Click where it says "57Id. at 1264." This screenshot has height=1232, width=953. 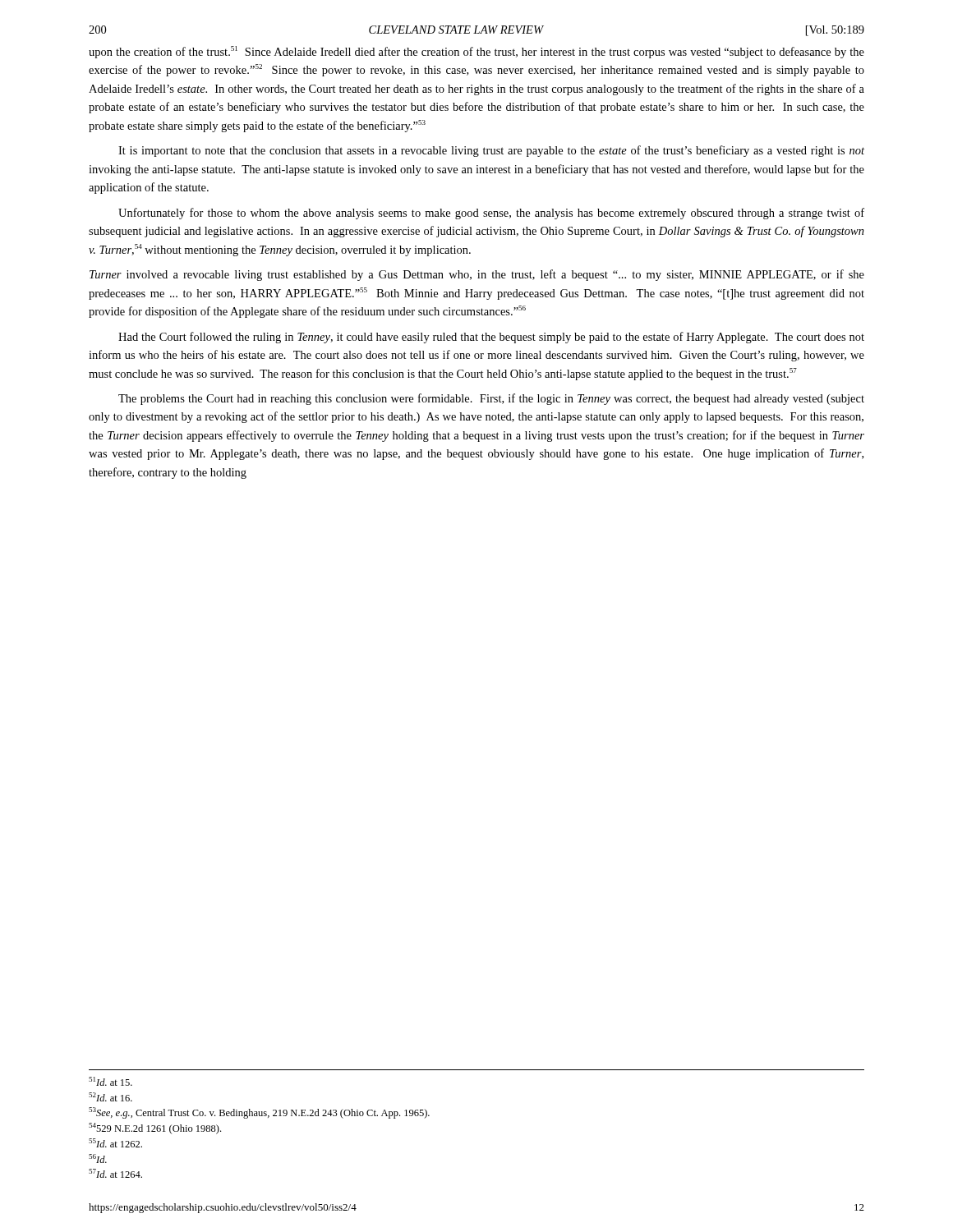point(115,1173)
